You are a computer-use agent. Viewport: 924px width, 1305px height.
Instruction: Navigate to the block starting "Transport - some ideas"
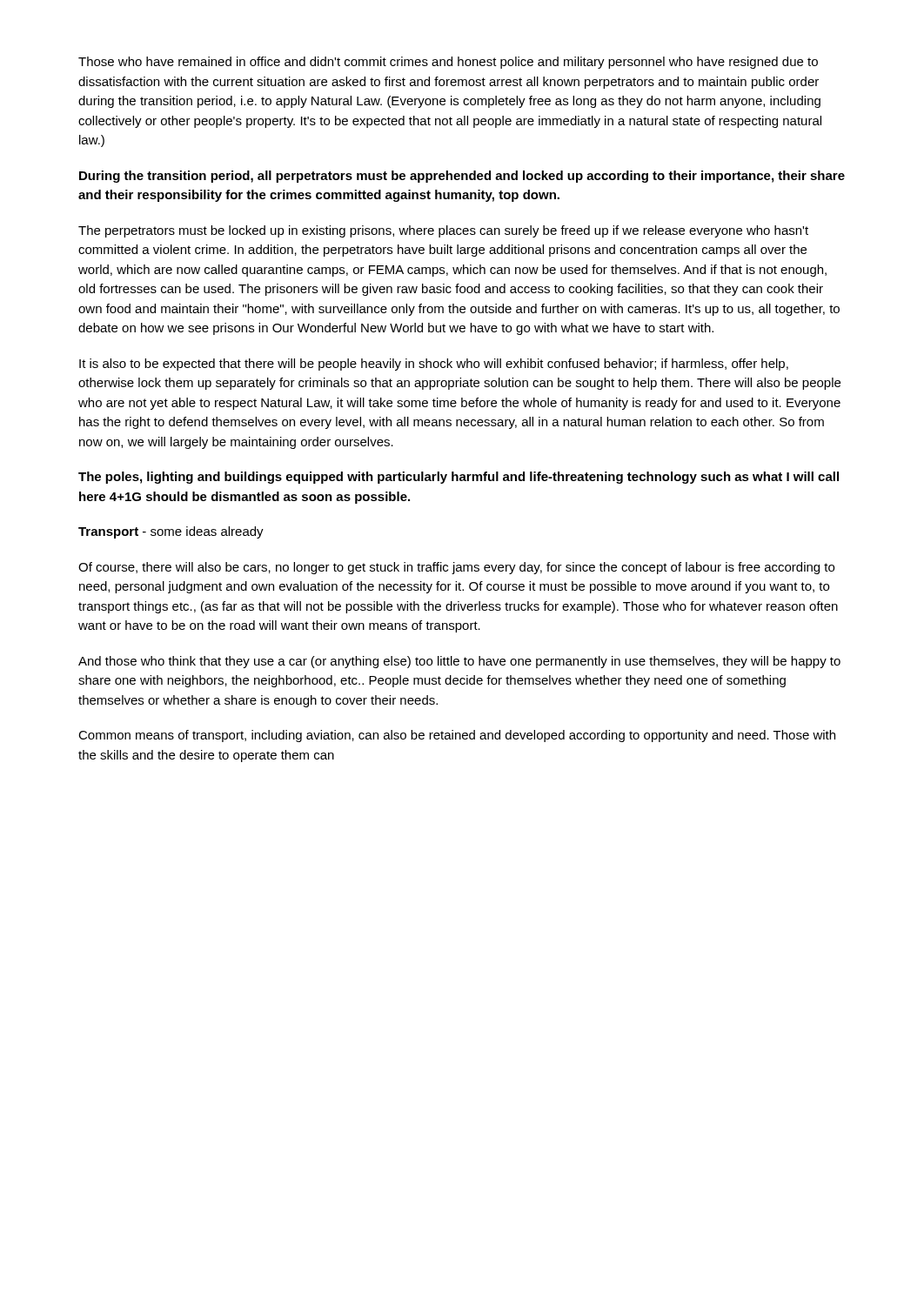point(171,531)
